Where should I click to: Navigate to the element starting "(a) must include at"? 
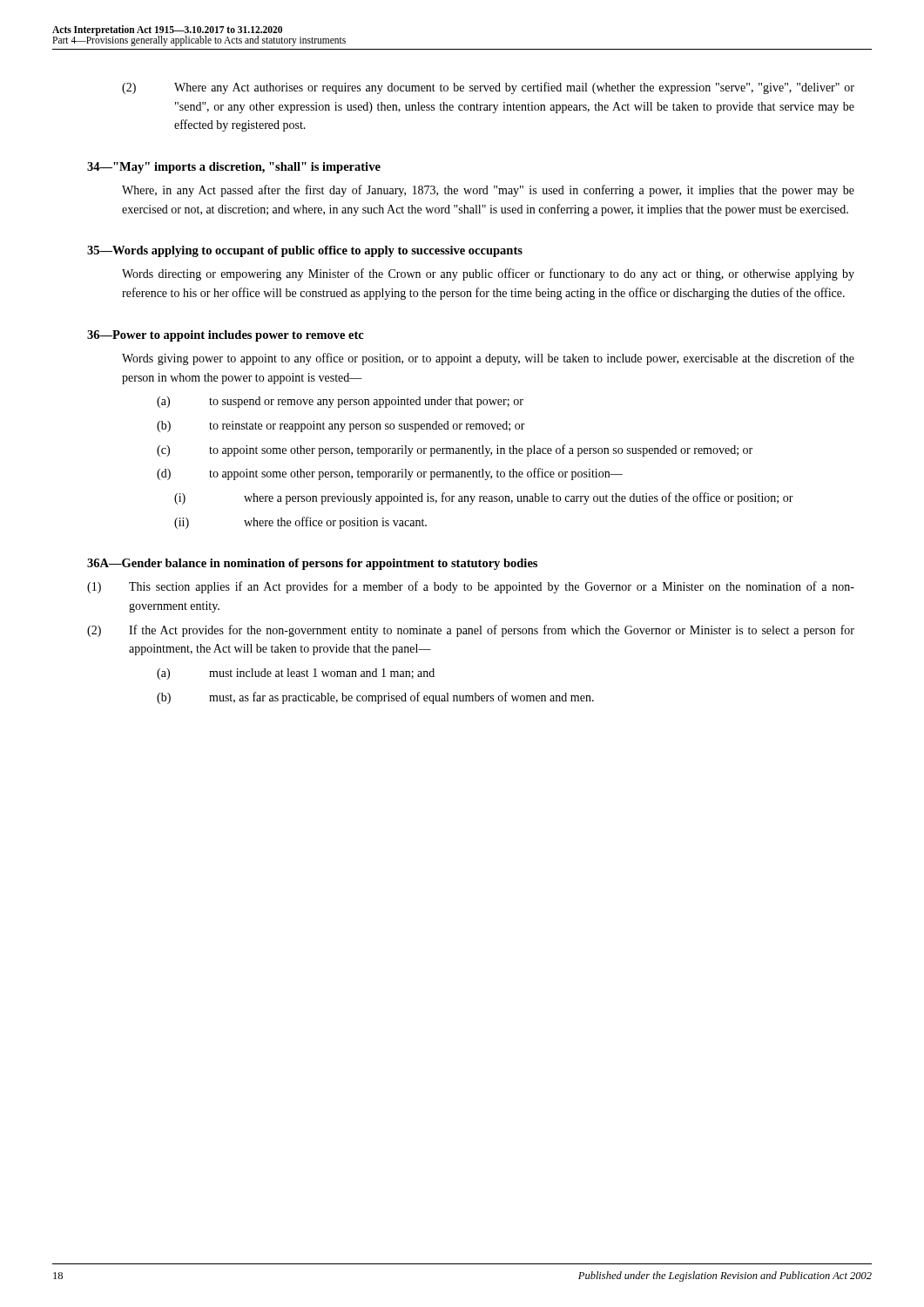(x=296, y=674)
